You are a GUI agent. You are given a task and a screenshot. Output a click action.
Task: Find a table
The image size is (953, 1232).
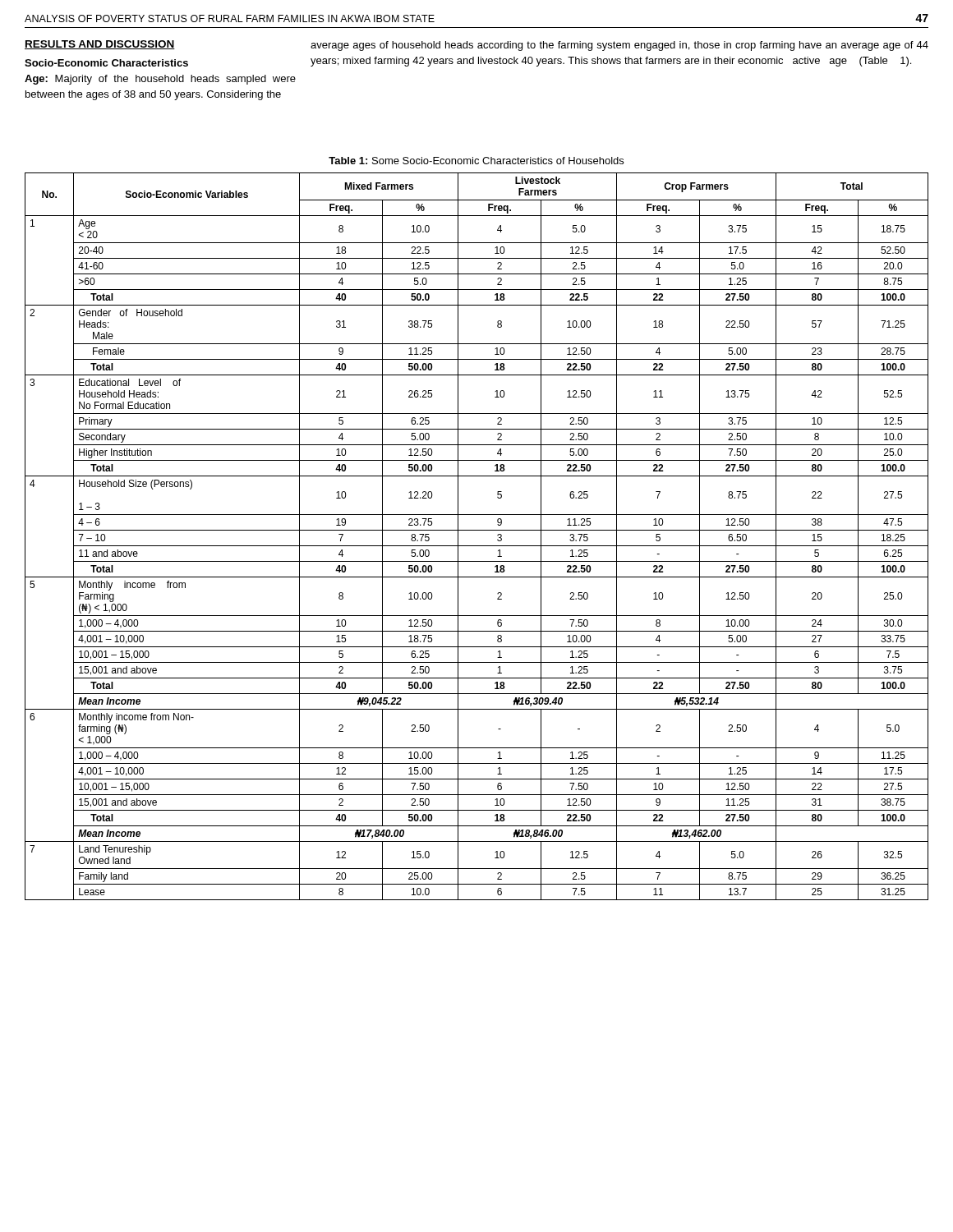coord(476,536)
